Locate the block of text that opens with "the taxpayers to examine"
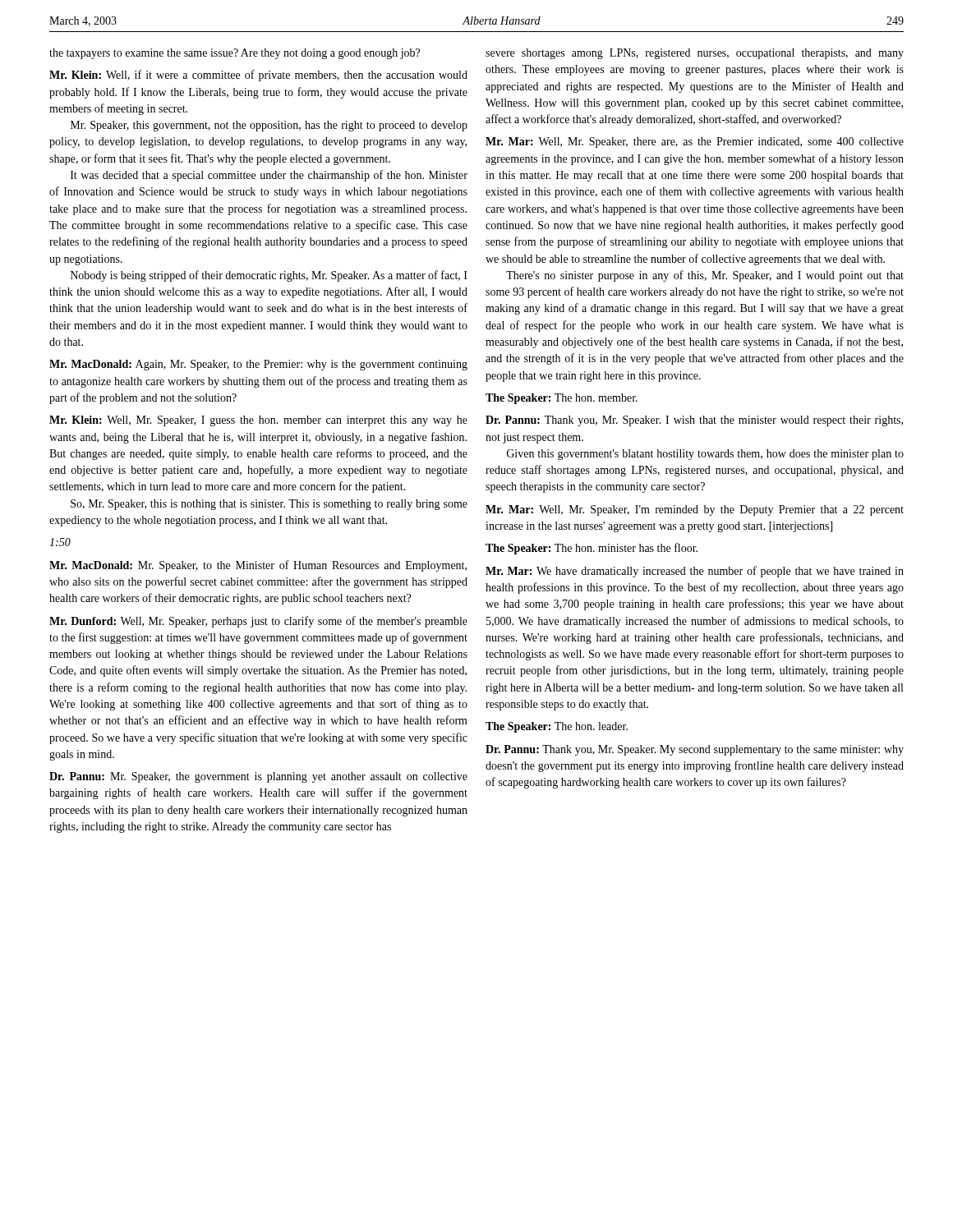 click(258, 54)
